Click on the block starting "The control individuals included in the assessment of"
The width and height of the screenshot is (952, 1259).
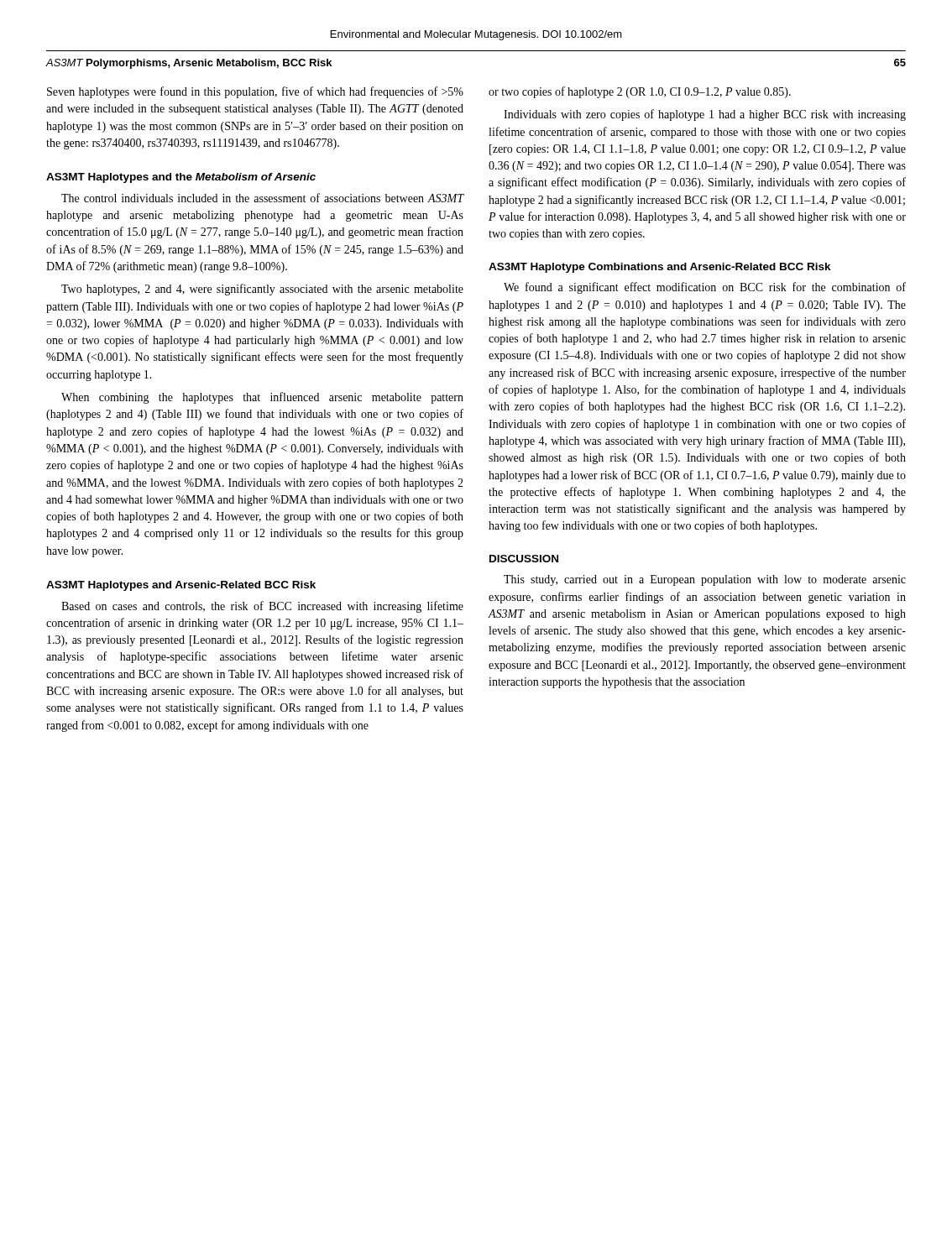(263, 198)
